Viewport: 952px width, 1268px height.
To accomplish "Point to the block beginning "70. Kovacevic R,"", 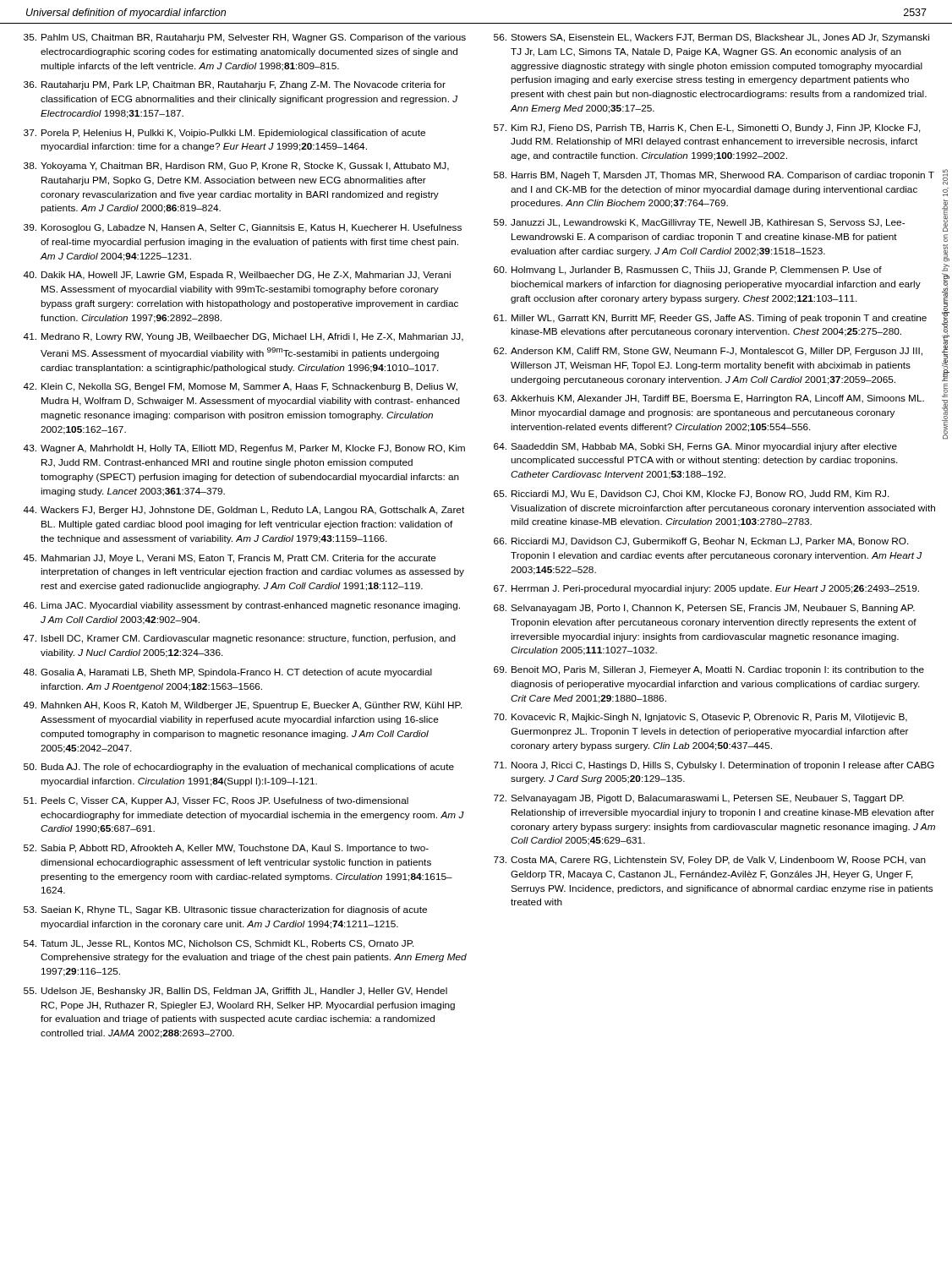I will coord(711,732).
